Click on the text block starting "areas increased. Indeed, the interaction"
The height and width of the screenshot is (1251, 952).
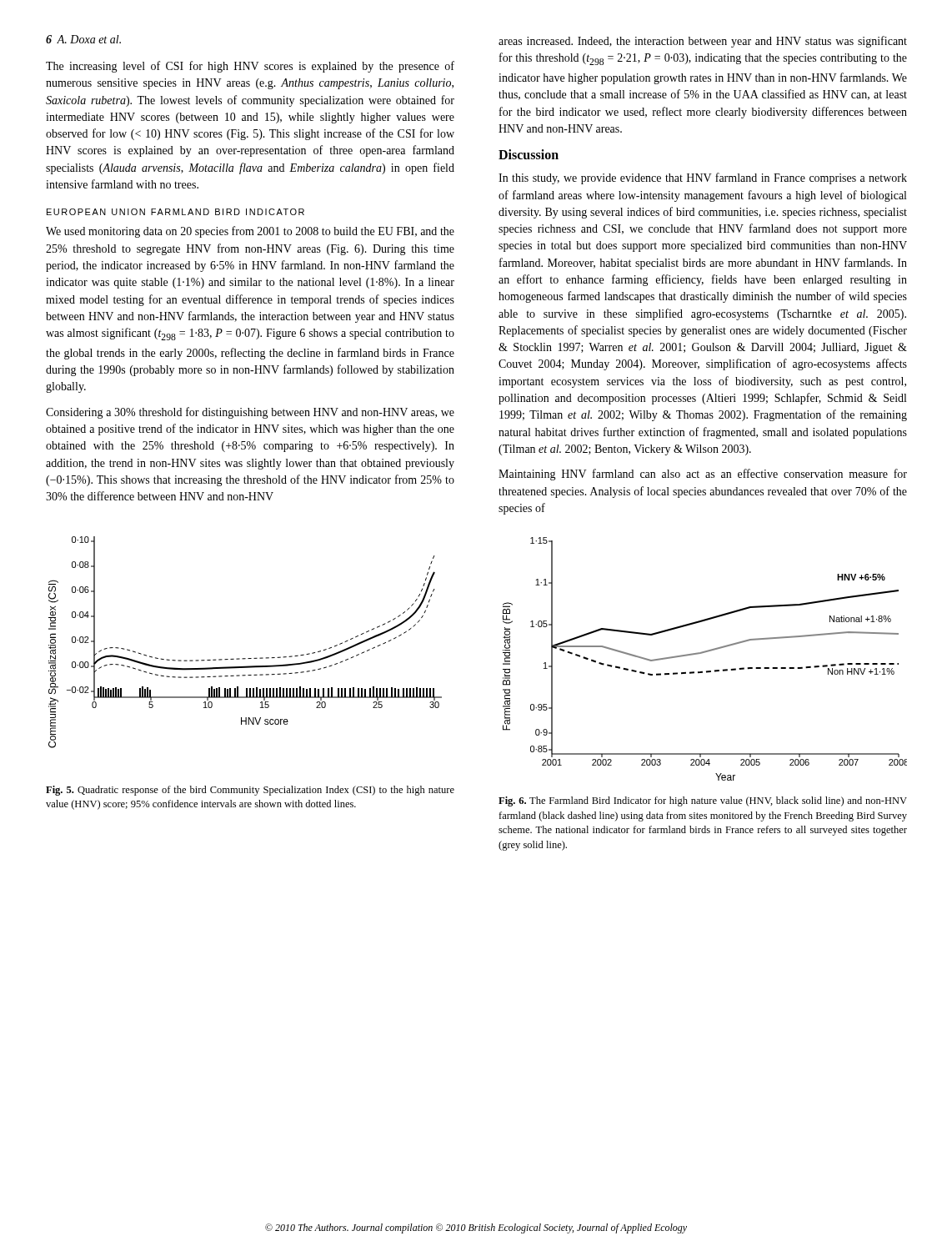(x=703, y=86)
